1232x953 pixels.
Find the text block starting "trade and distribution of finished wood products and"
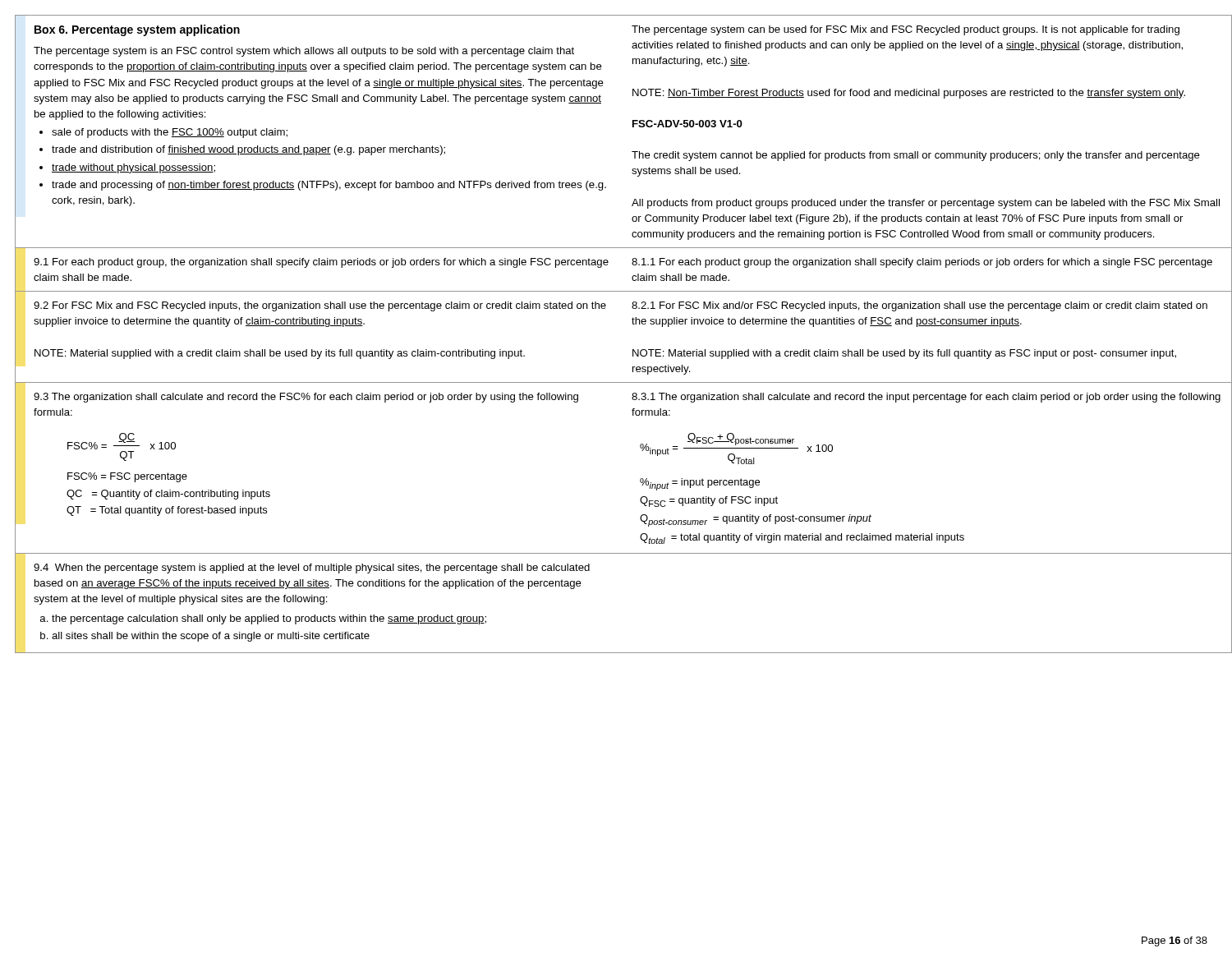(249, 149)
